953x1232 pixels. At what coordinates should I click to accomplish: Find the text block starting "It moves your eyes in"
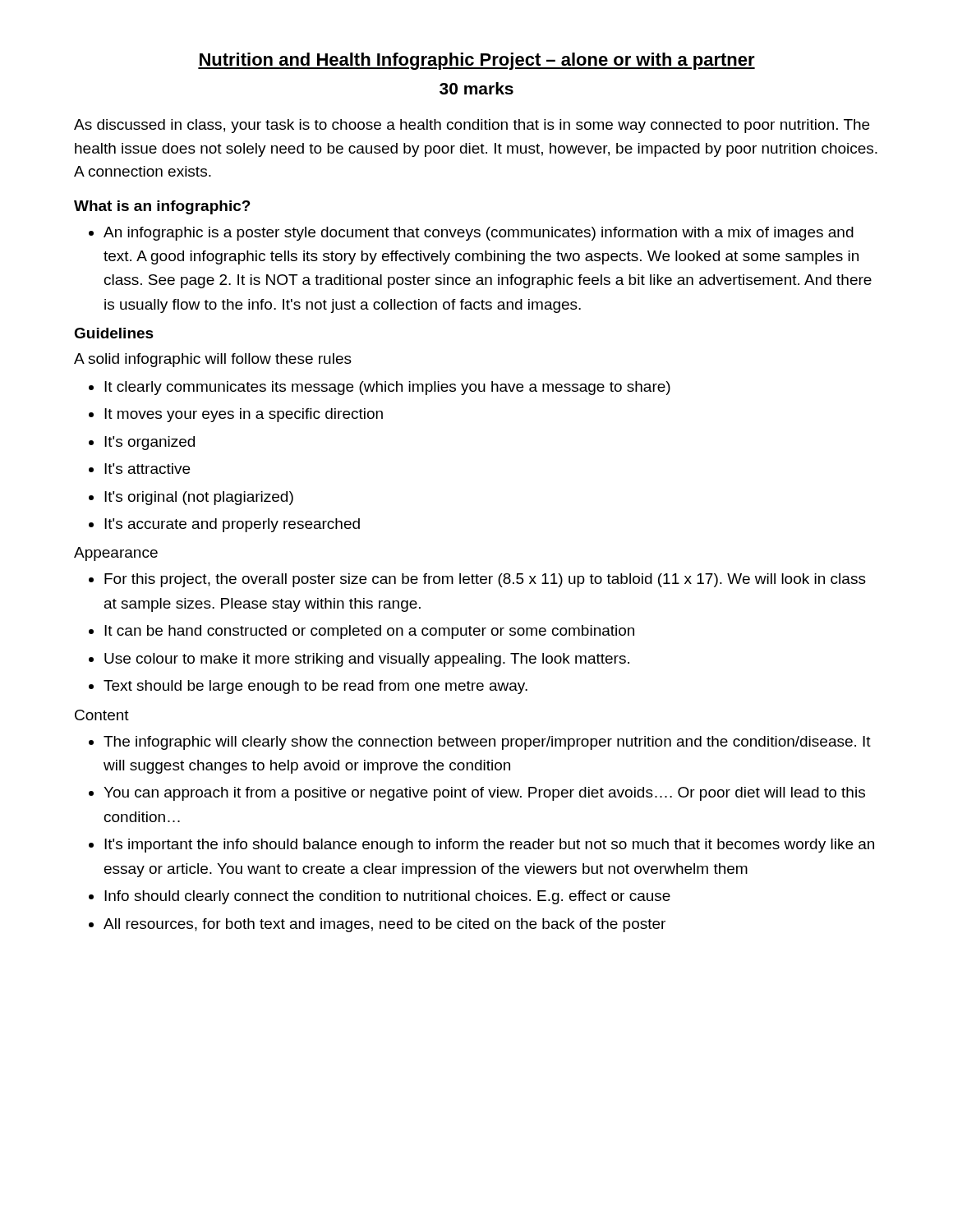pos(244,414)
